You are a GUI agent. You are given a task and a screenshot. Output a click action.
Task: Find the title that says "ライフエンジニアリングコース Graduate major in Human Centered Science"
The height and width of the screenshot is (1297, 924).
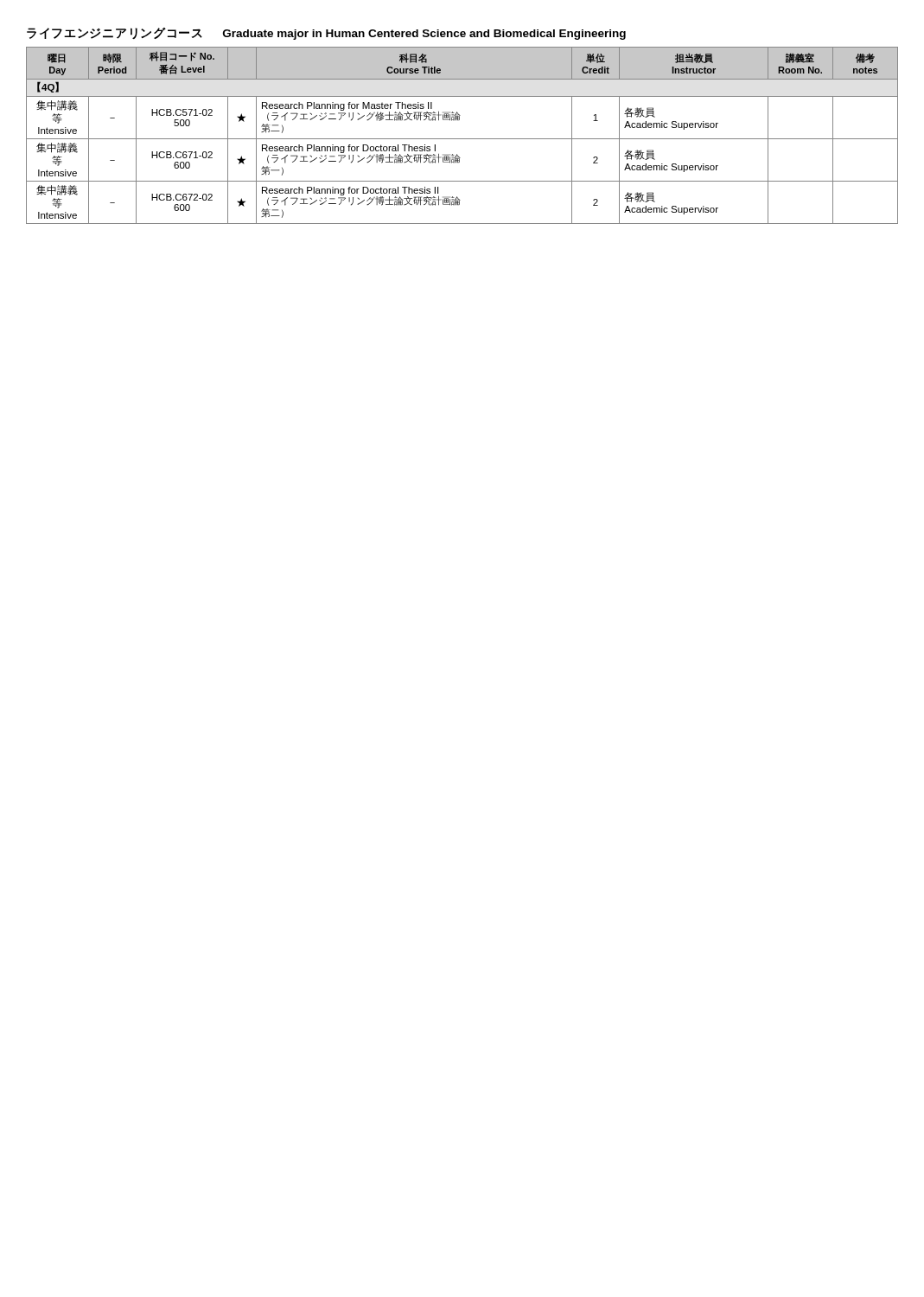click(326, 33)
